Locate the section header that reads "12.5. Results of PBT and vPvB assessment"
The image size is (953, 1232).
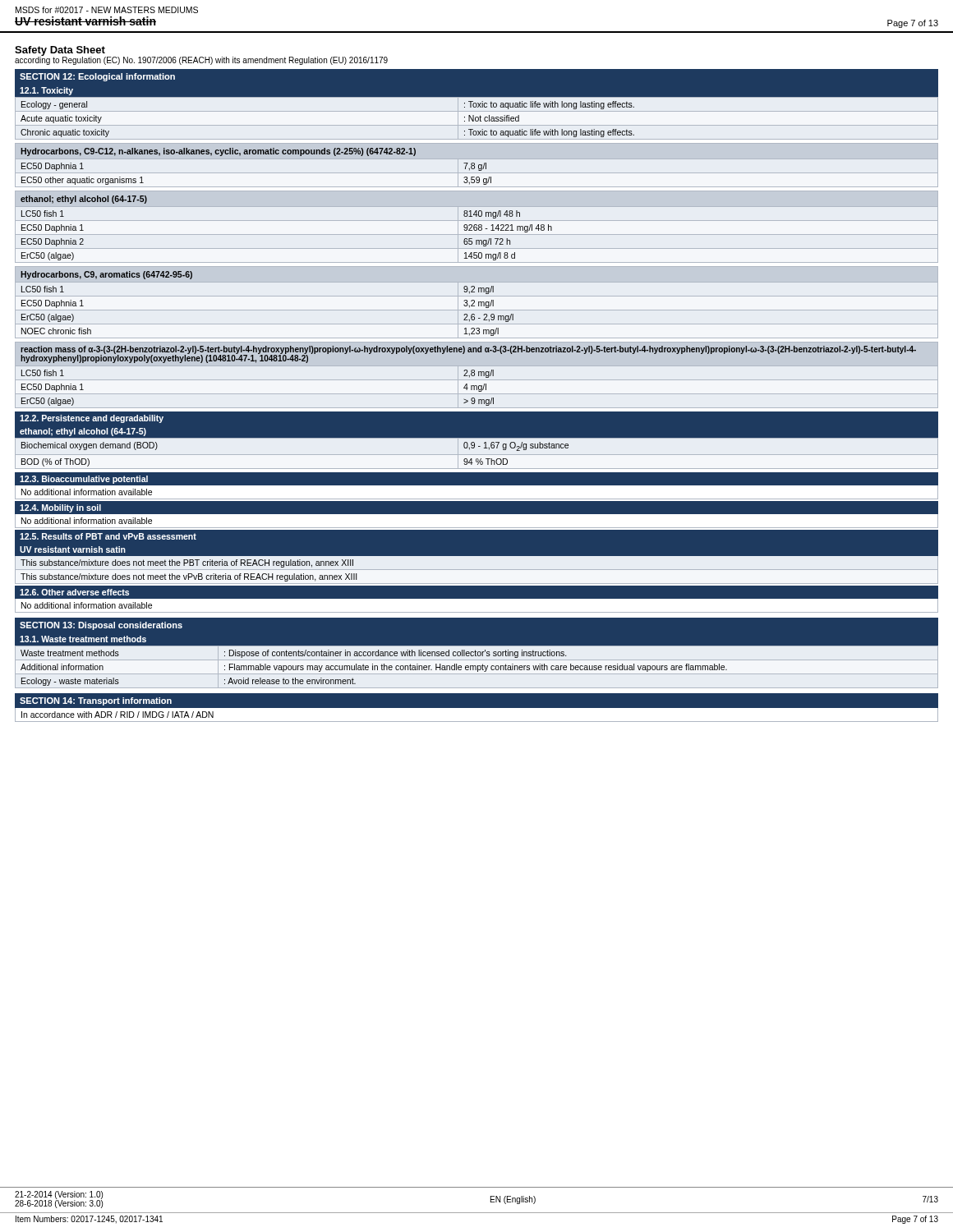[x=108, y=536]
